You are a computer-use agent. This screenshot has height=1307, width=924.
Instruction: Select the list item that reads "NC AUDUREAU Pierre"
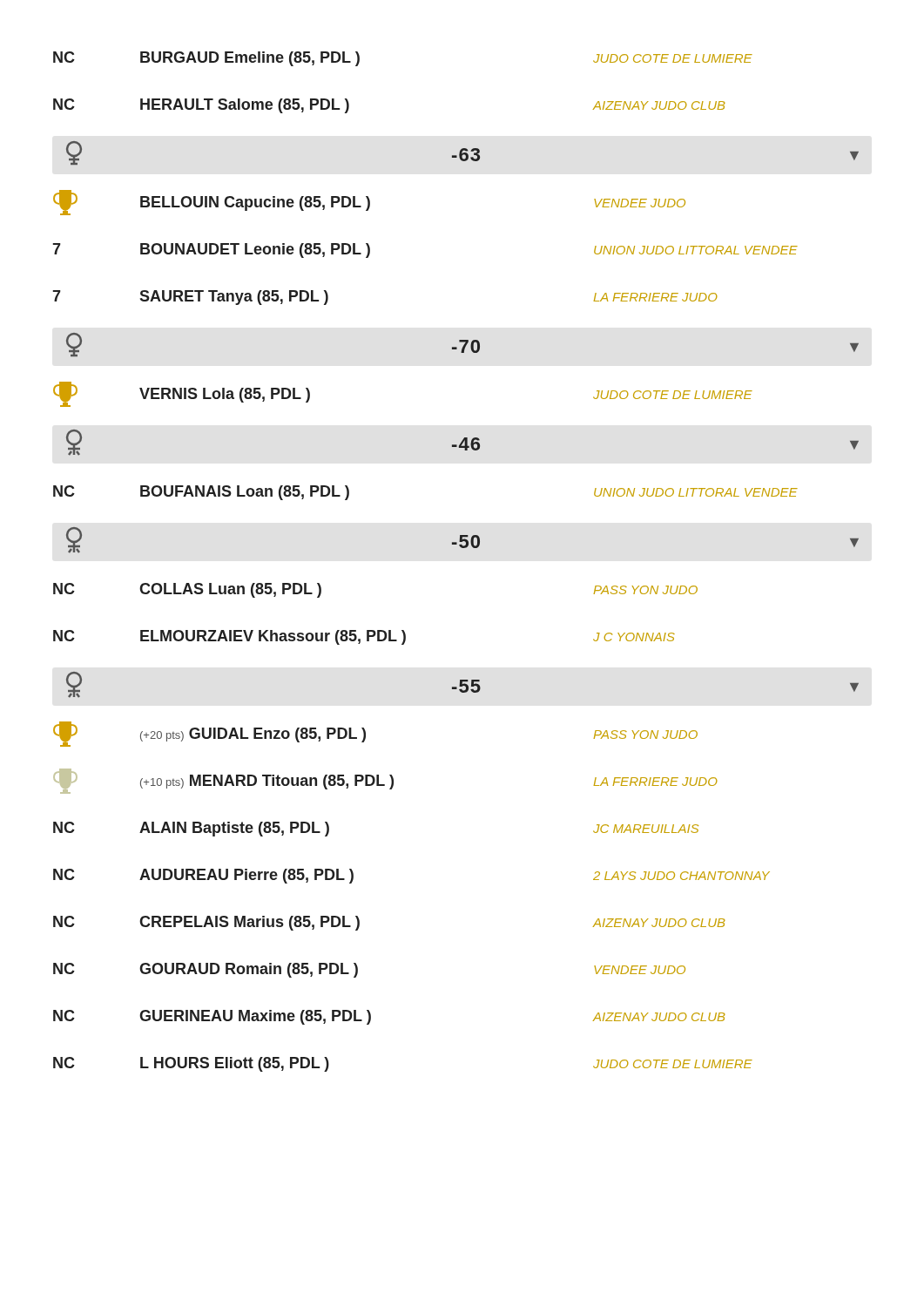click(x=68, y=878)
